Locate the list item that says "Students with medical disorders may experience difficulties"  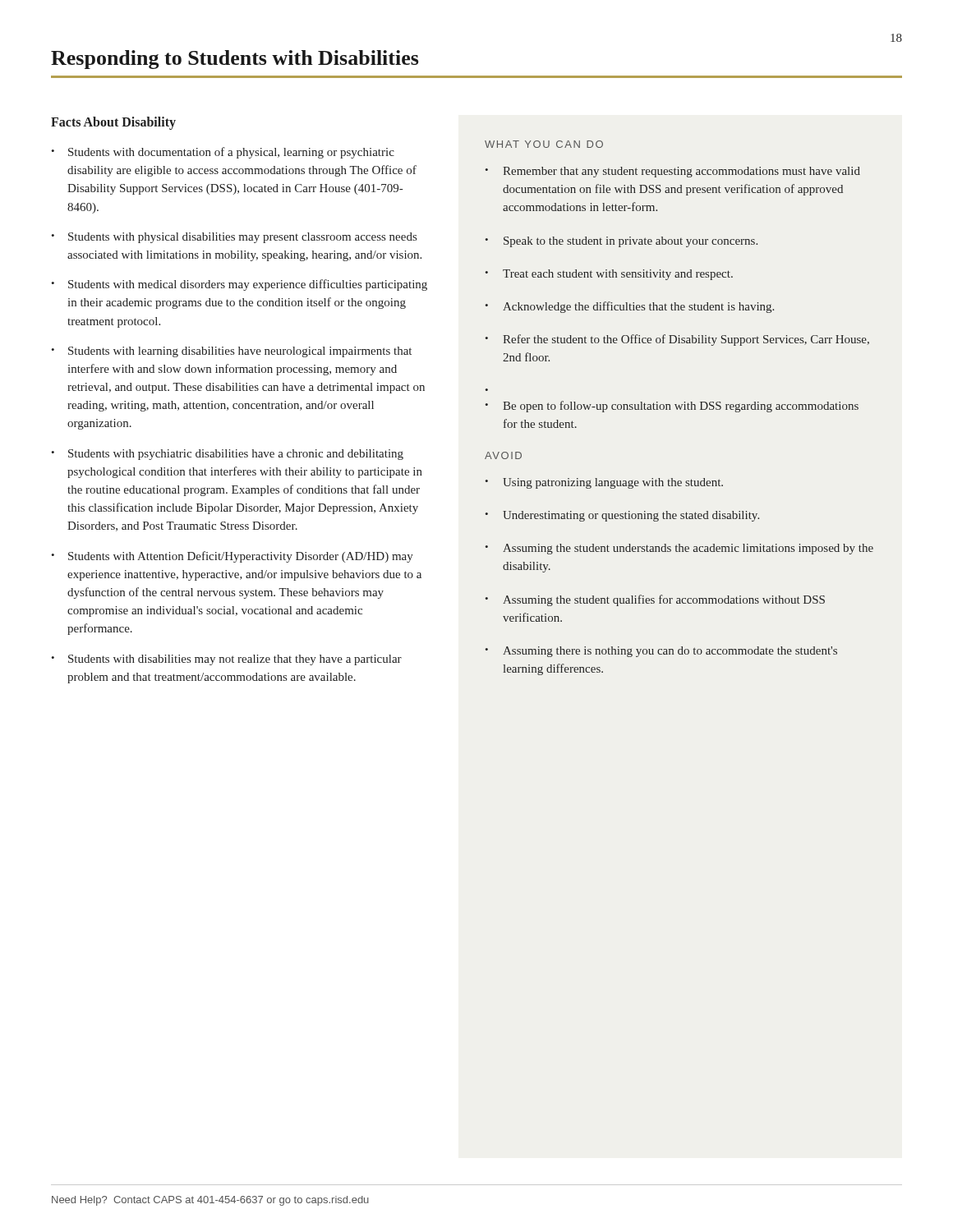(240, 303)
